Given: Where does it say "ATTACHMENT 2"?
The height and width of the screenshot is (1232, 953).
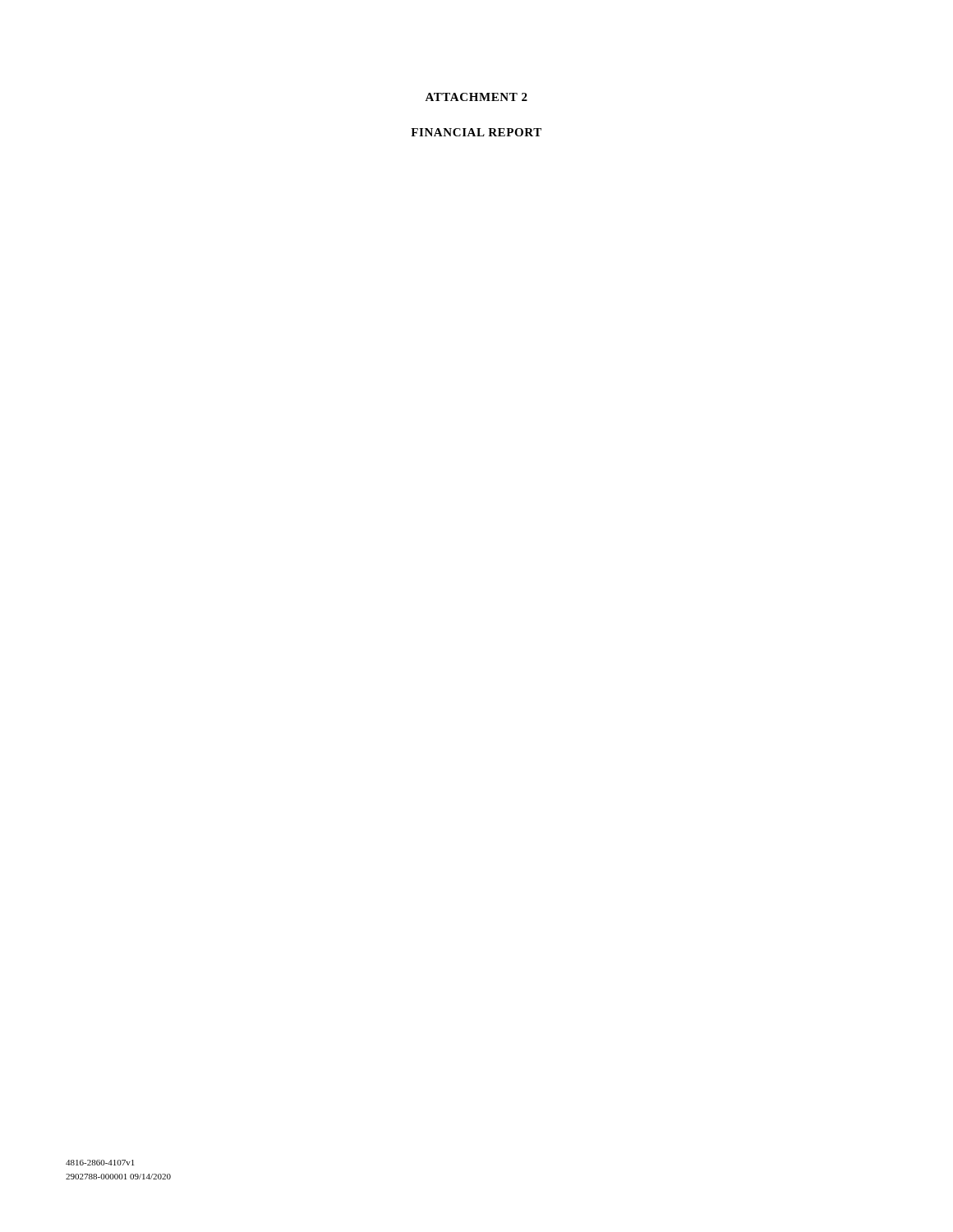Looking at the screenshot, I should pyautogui.click(x=476, y=97).
